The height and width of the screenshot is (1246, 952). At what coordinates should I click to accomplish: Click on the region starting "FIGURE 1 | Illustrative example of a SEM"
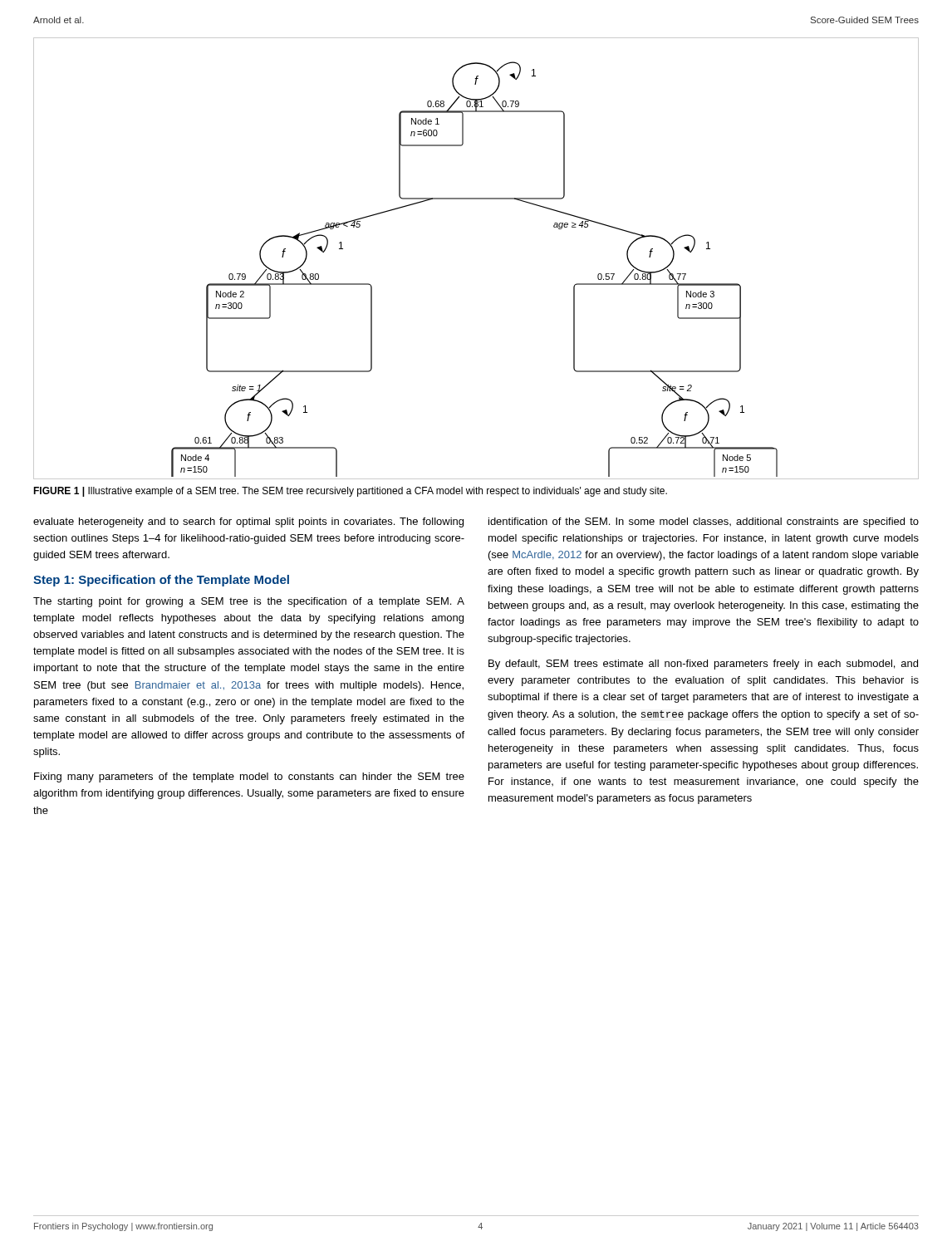click(x=350, y=491)
